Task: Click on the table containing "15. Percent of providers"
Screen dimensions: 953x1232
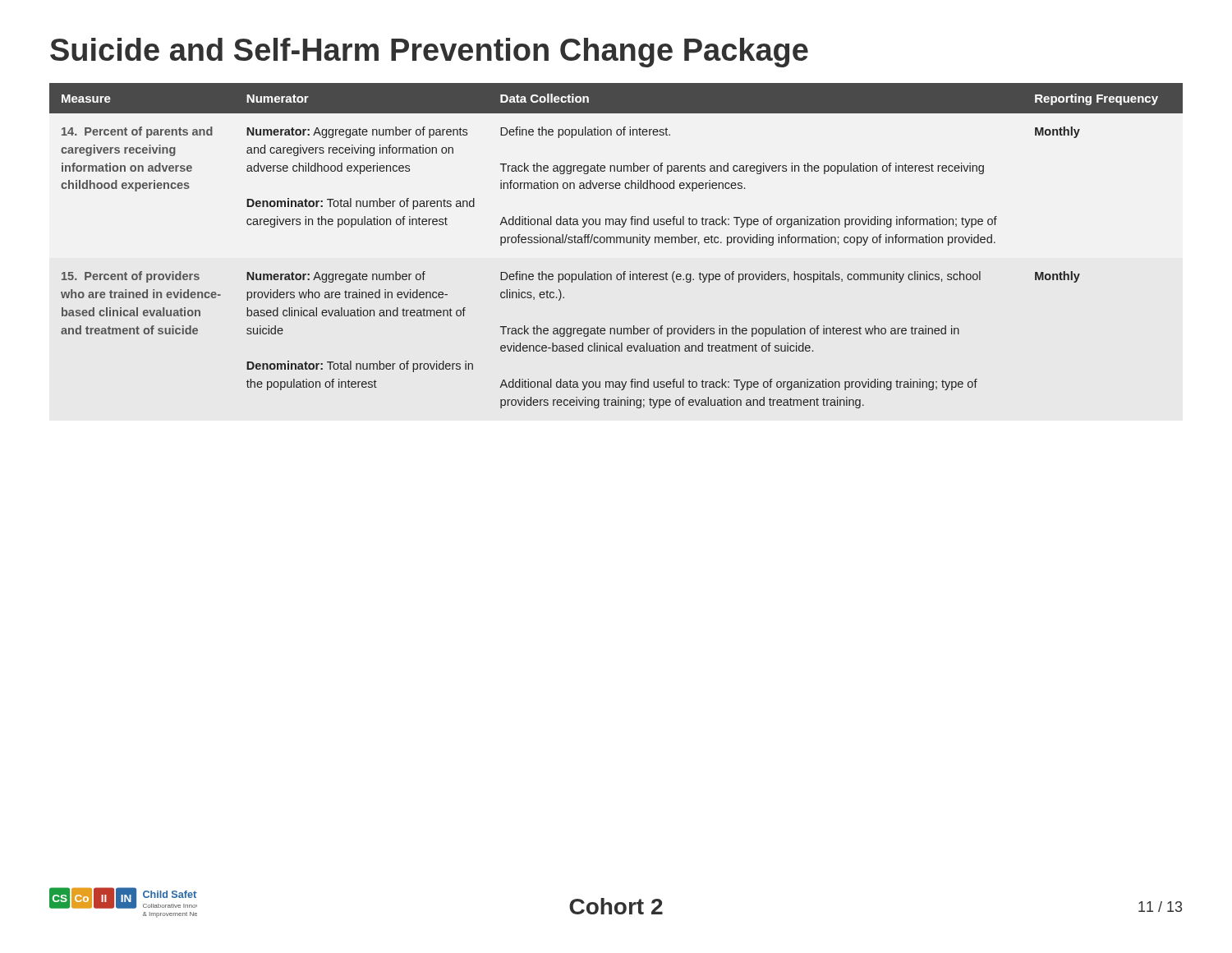Action: [616, 252]
